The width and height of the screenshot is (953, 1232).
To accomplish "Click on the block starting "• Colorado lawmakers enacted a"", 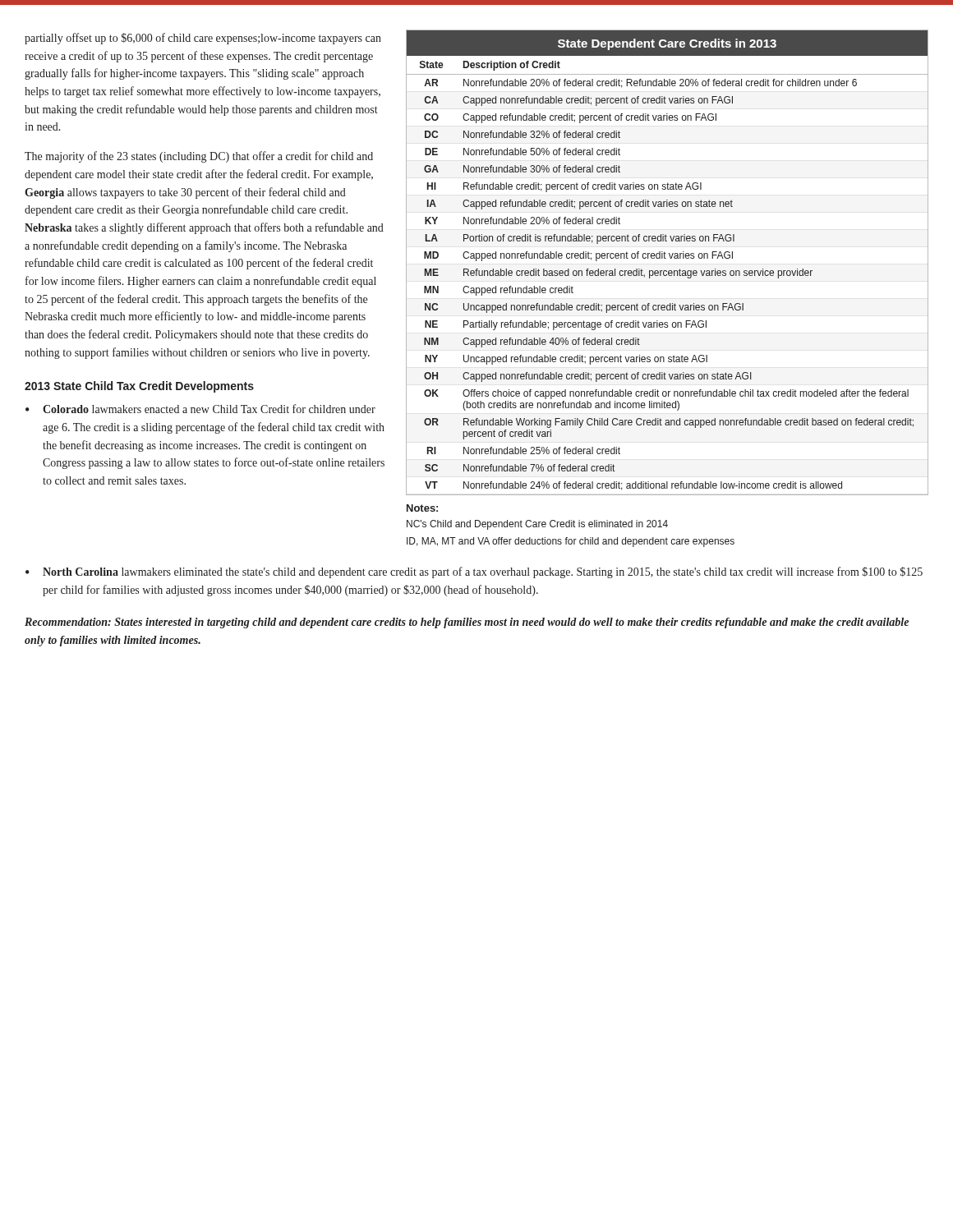I will click(x=205, y=446).
